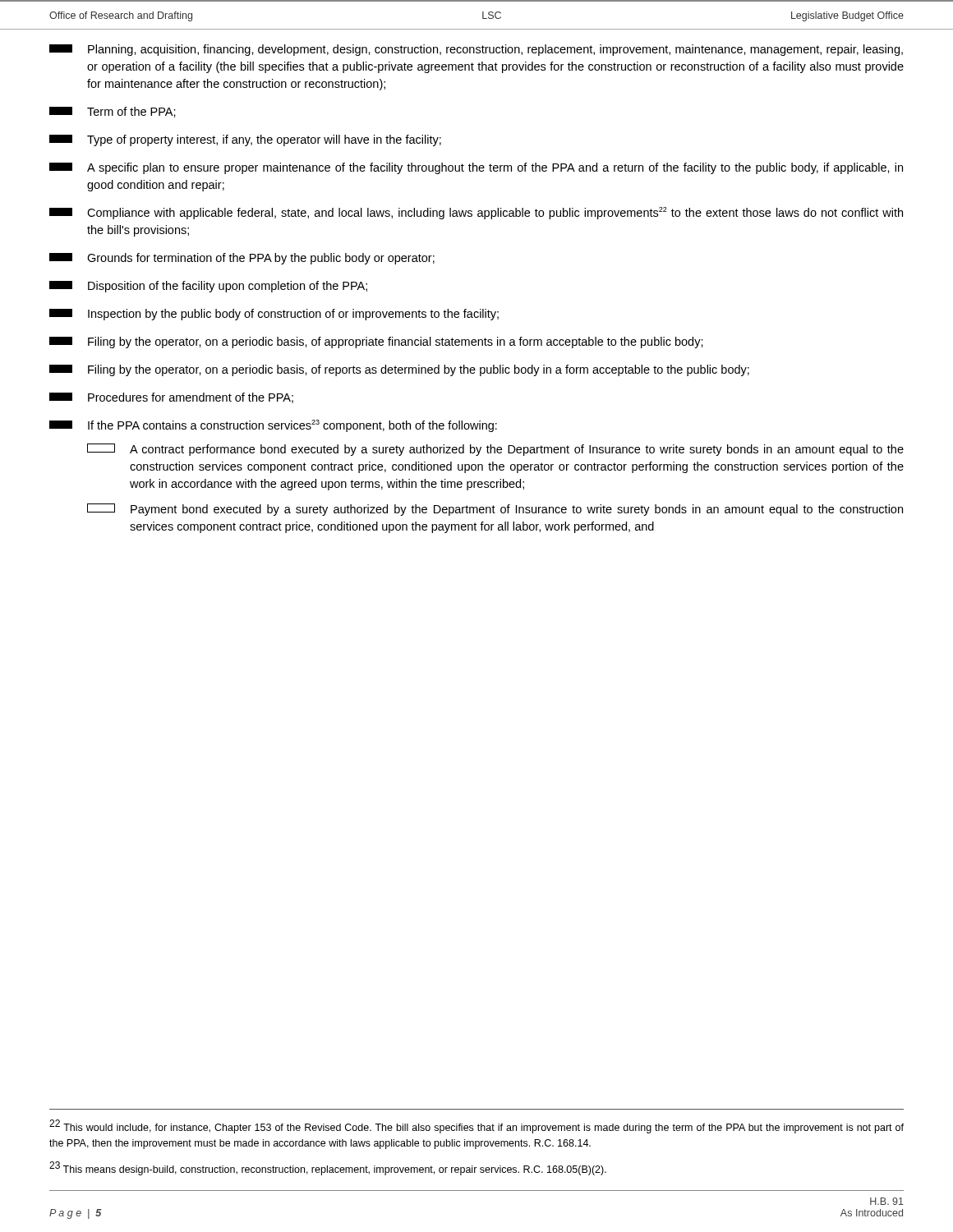The height and width of the screenshot is (1232, 953).
Task: Point to the block beginning "23 This means design-build, construction, reconstruction, replacement,"
Action: click(x=328, y=1168)
